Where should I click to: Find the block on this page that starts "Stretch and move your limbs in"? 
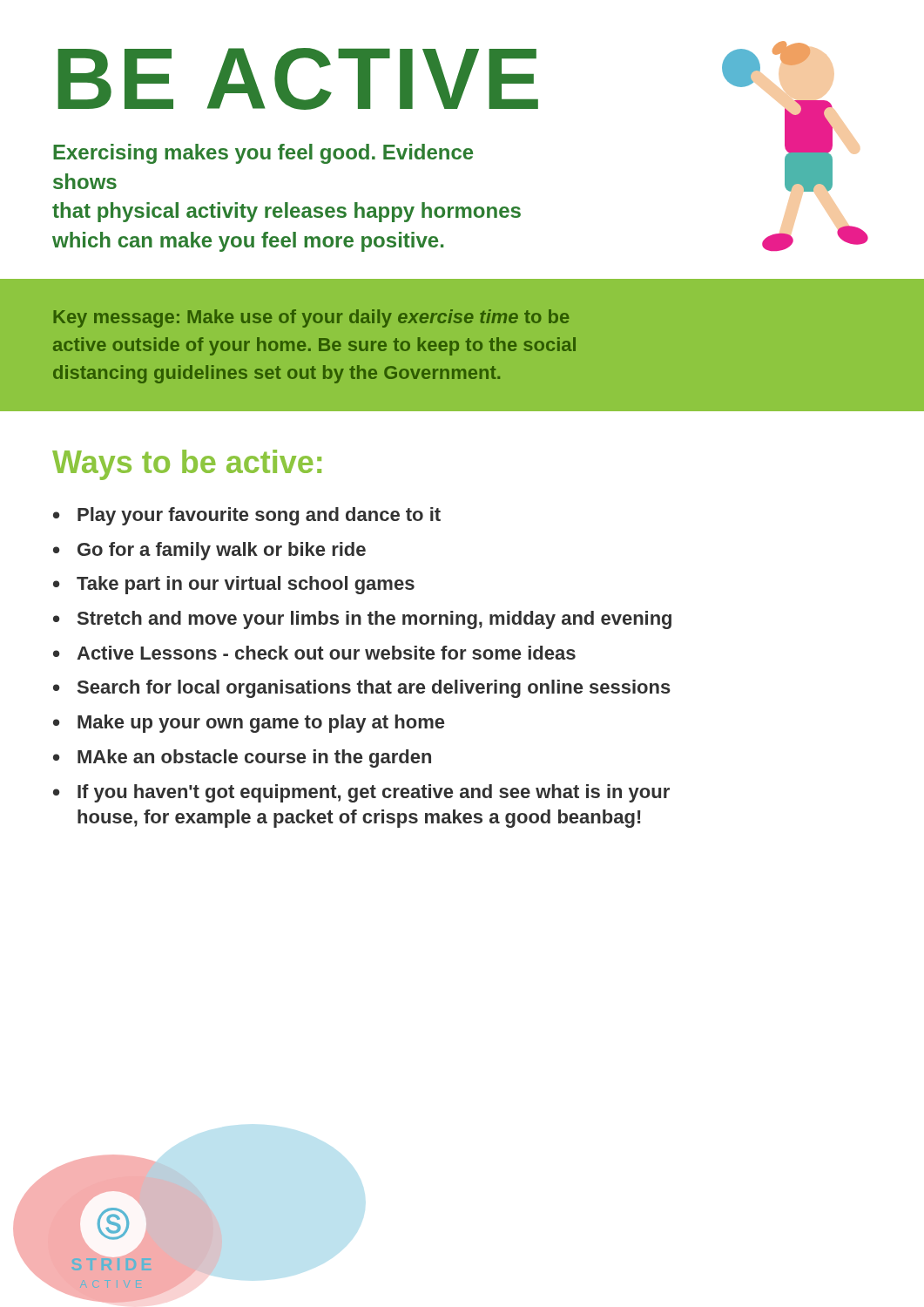click(x=375, y=618)
